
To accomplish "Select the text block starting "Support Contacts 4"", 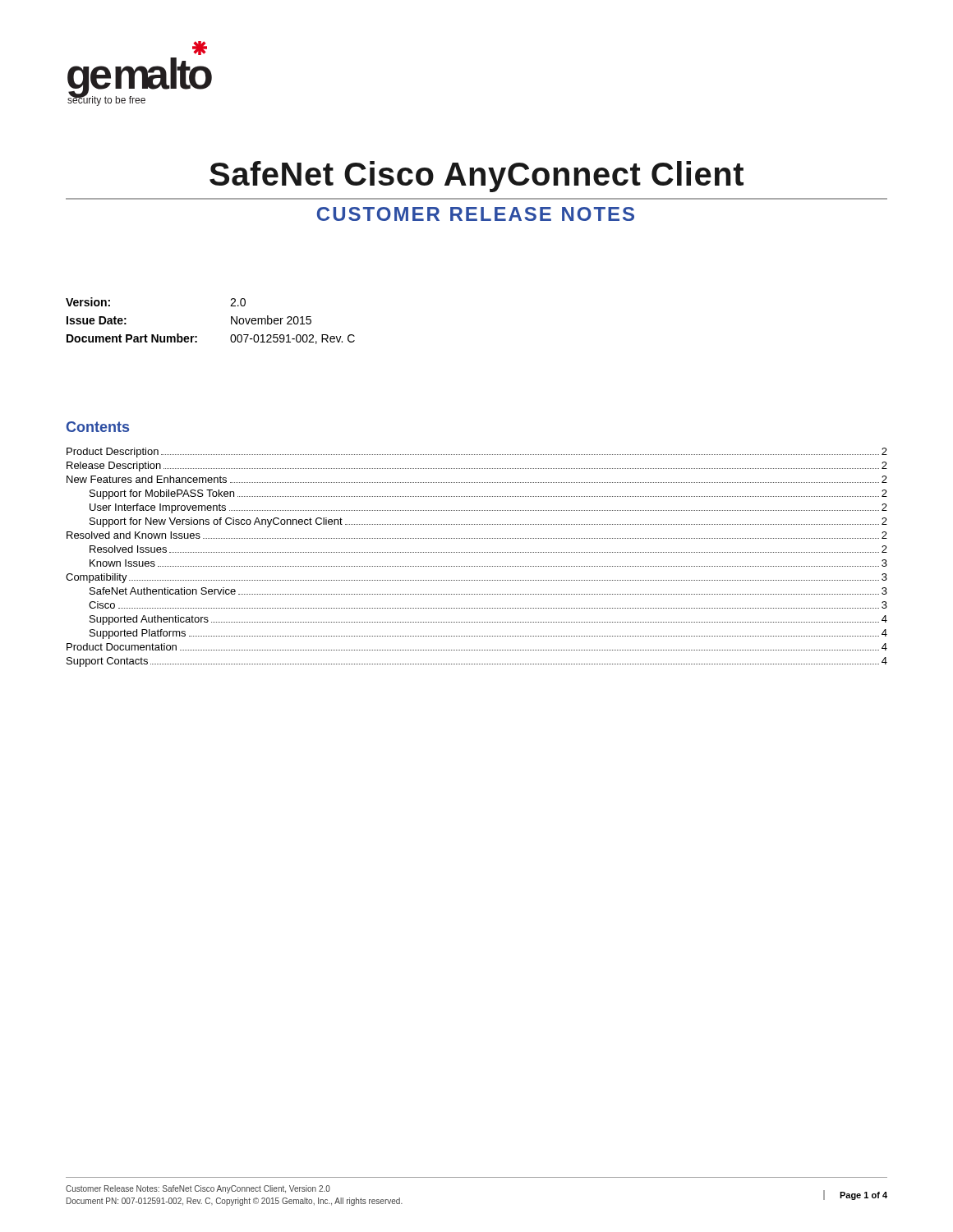I will tap(476, 661).
